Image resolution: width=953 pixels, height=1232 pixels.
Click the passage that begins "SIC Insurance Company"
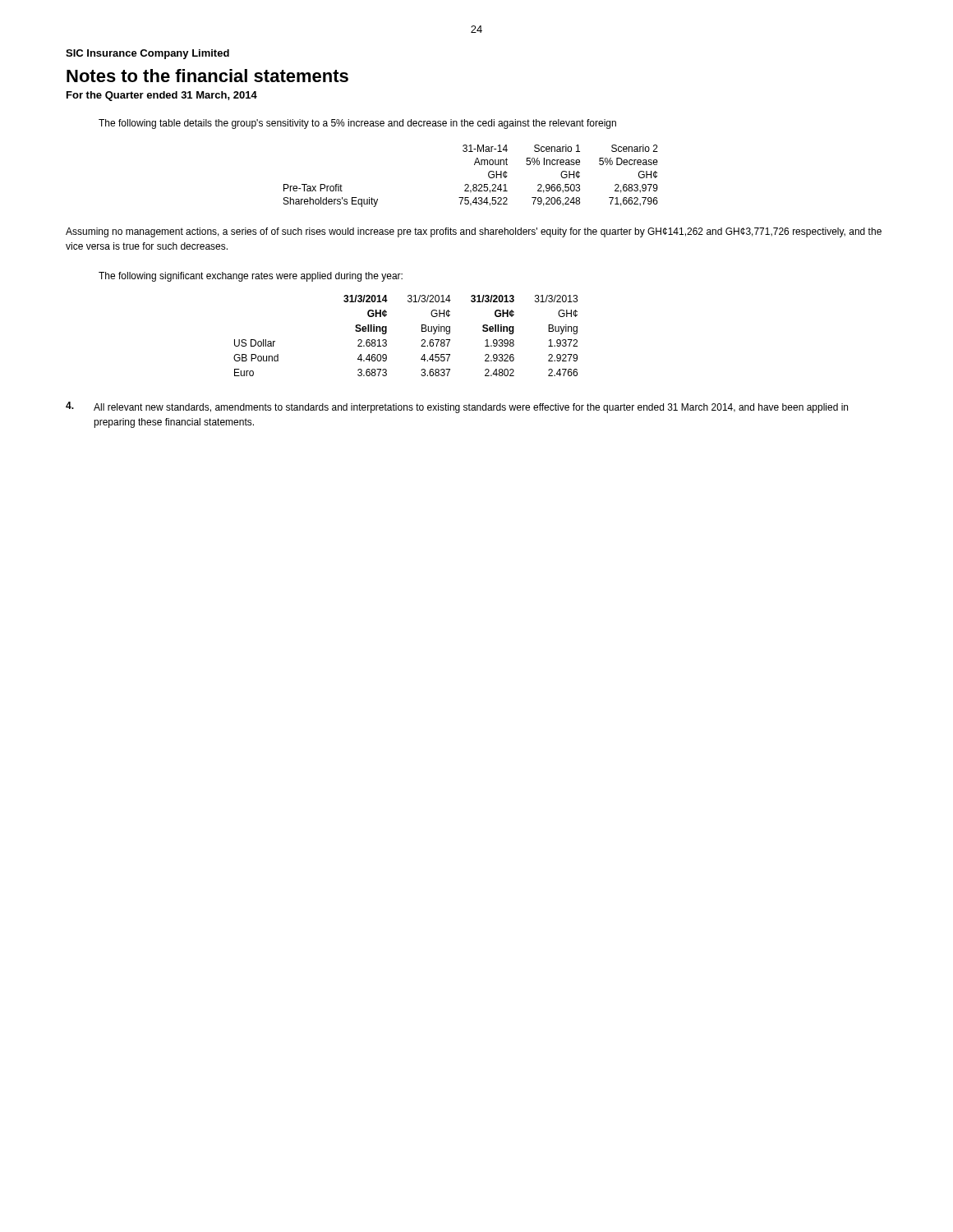coord(148,53)
